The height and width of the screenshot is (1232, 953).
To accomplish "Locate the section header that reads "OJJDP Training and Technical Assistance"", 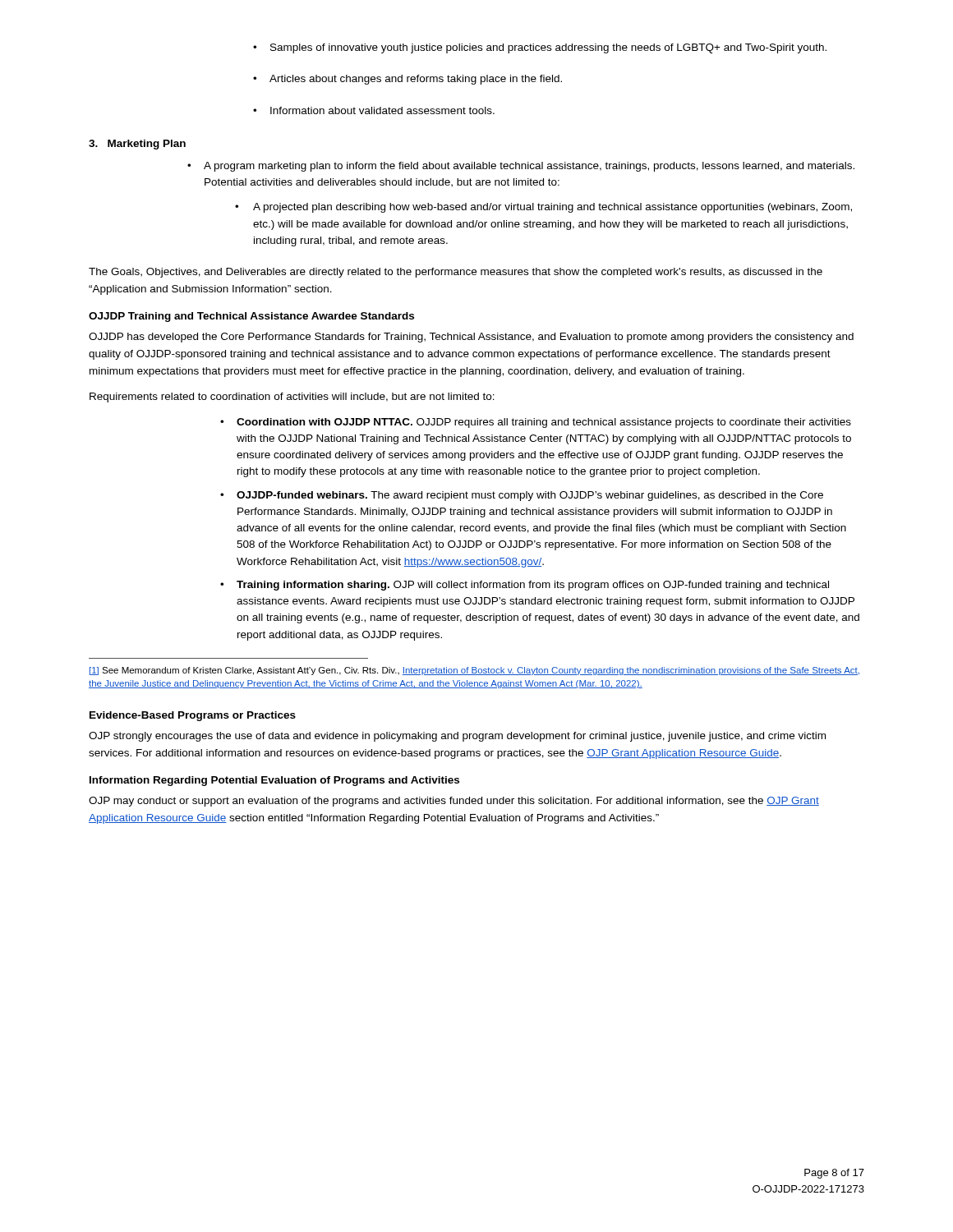I will tap(252, 316).
